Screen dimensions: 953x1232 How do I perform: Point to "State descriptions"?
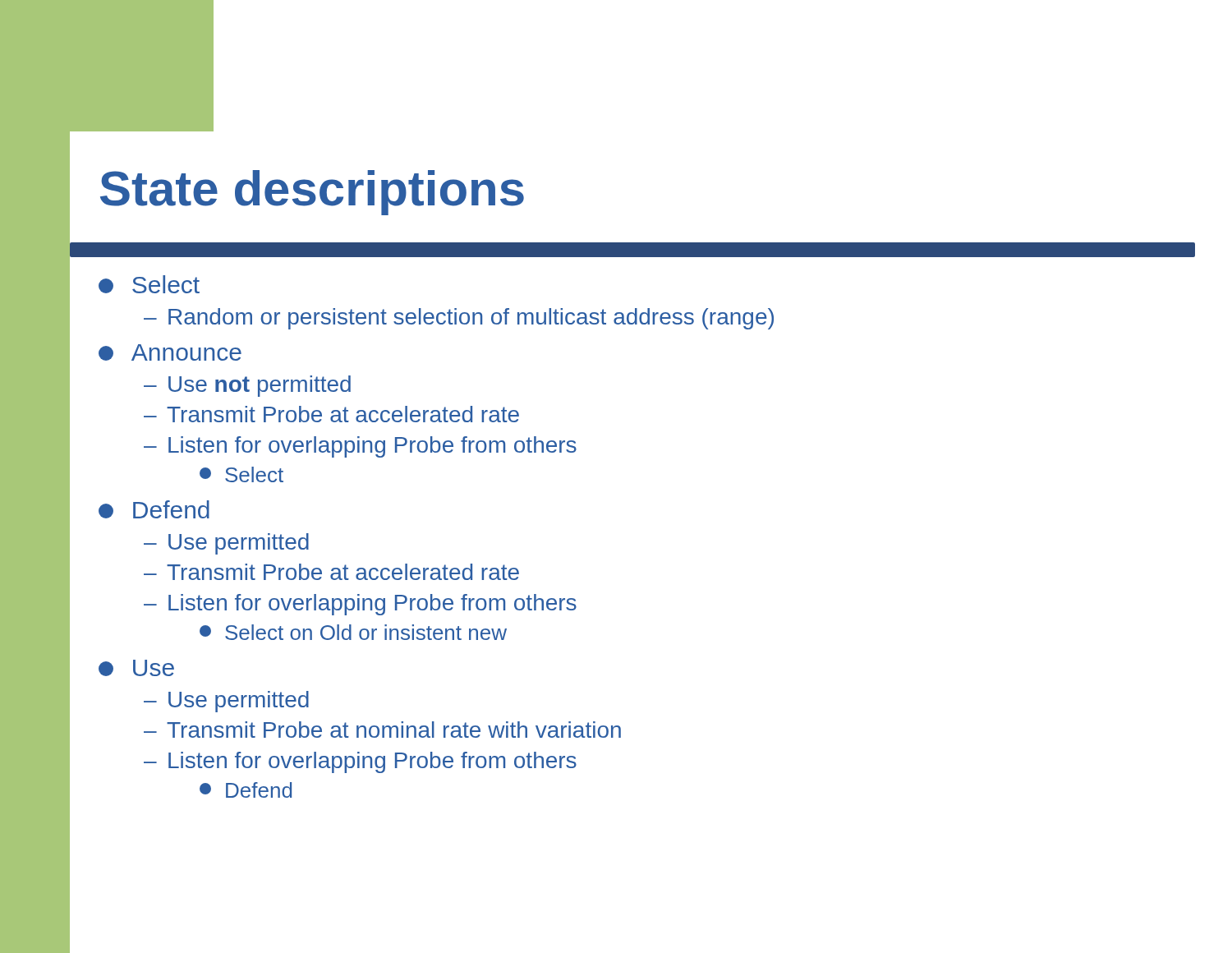click(x=312, y=189)
